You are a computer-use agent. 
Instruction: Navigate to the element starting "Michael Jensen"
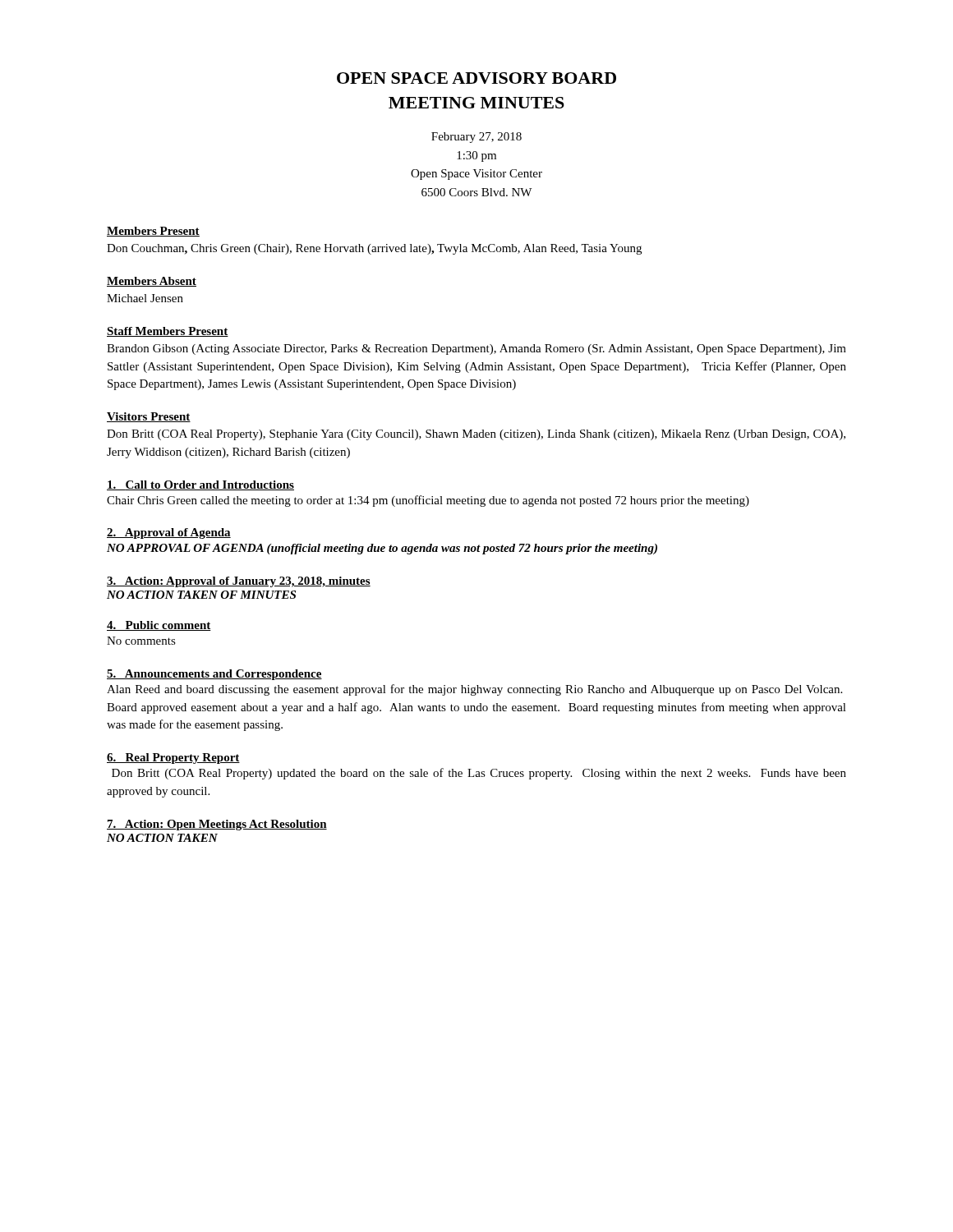[x=145, y=298]
